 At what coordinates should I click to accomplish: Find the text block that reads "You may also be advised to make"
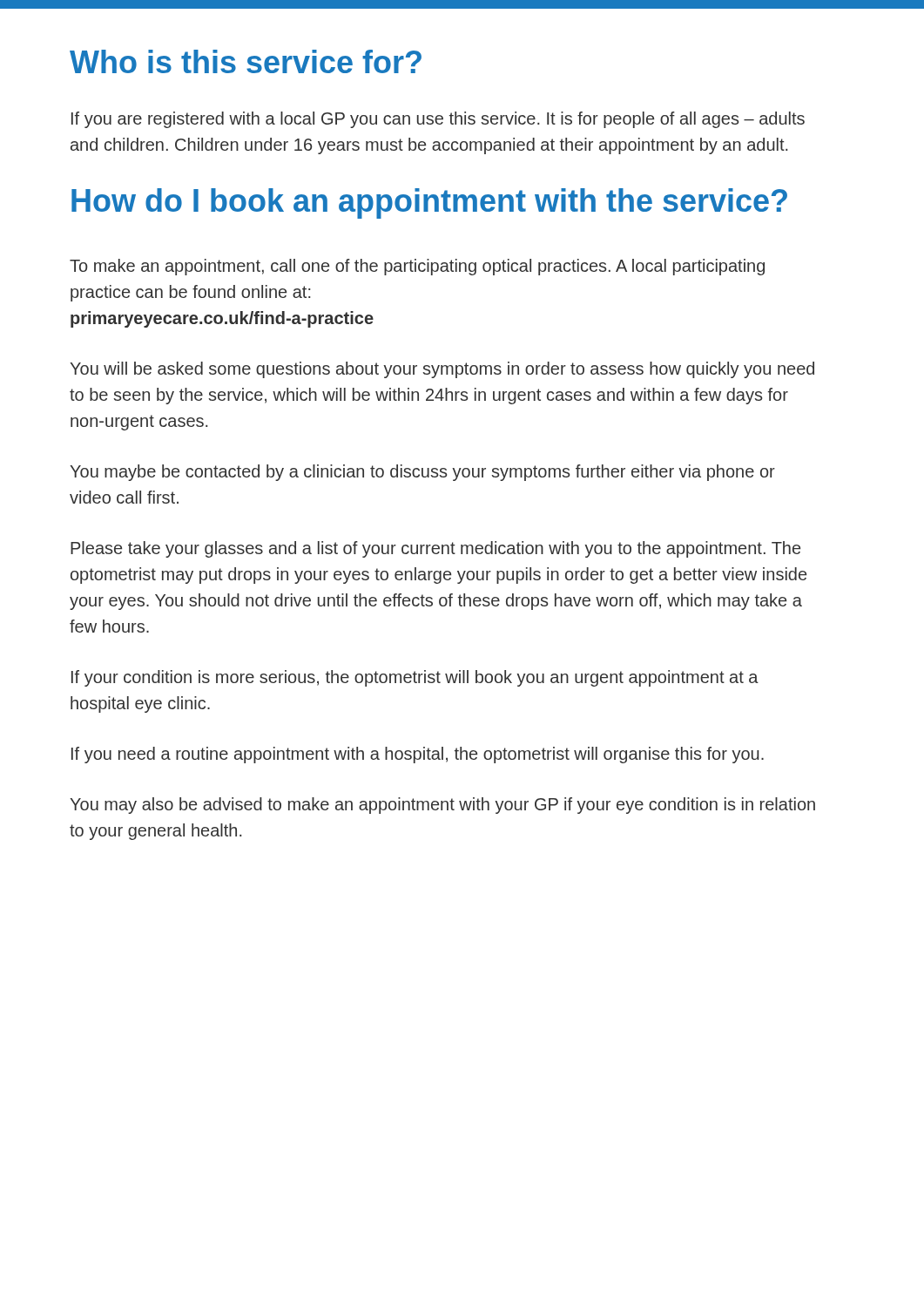444,818
